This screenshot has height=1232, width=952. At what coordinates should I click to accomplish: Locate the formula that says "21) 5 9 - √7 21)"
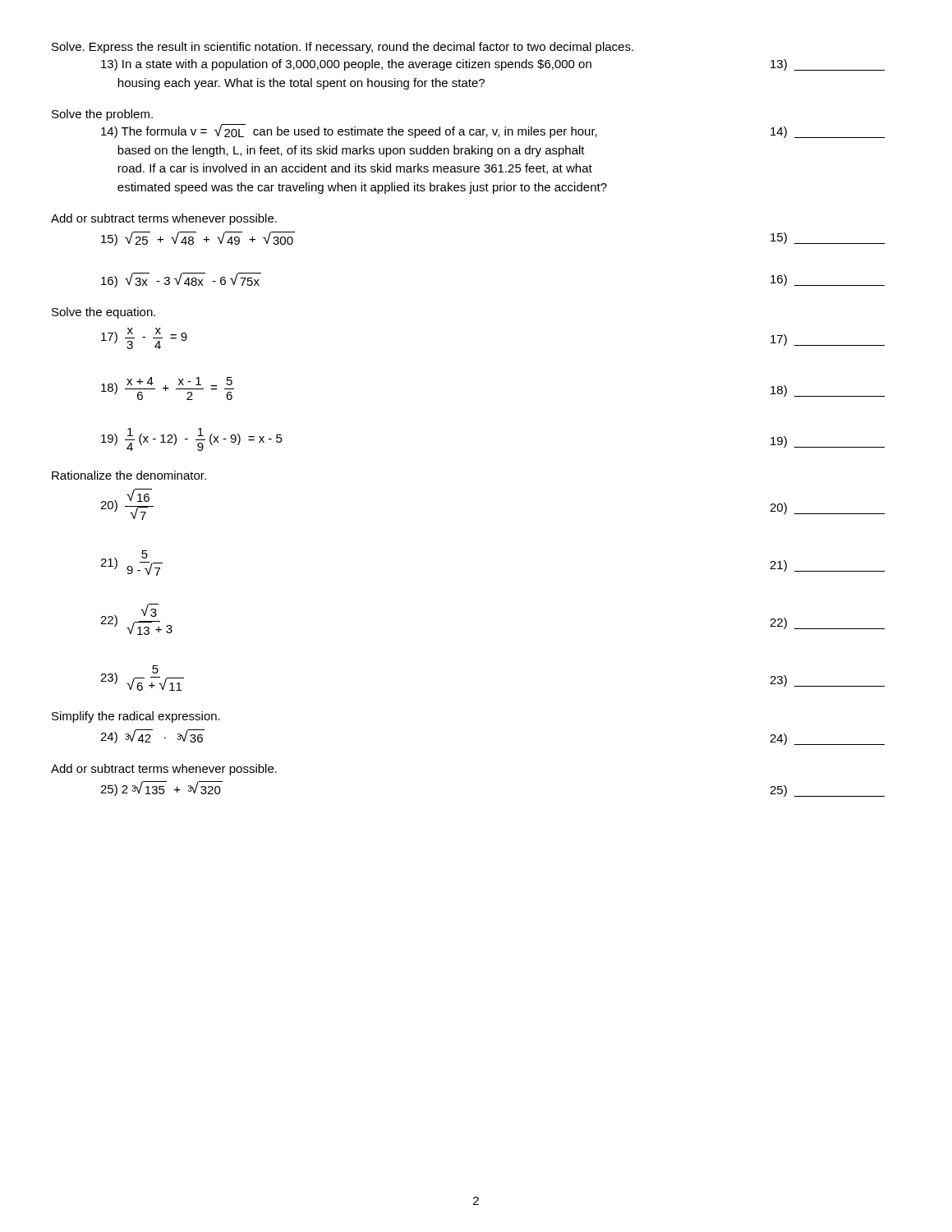pyautogui.click(x=116, y=563)
